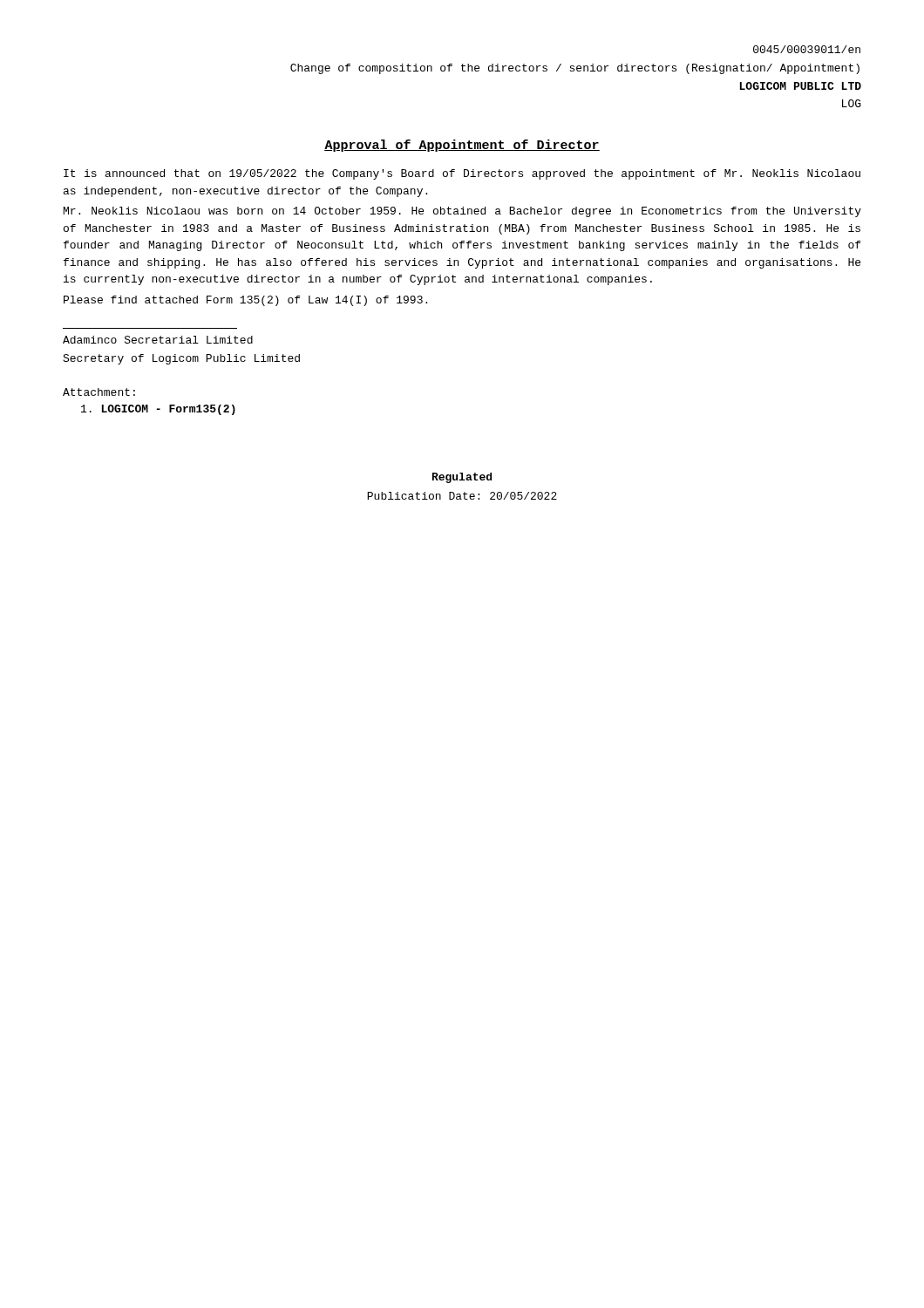Navigate to the element starting "LOGICOM - Form135(2)"
924x1308 pixels.
(158, 409)
